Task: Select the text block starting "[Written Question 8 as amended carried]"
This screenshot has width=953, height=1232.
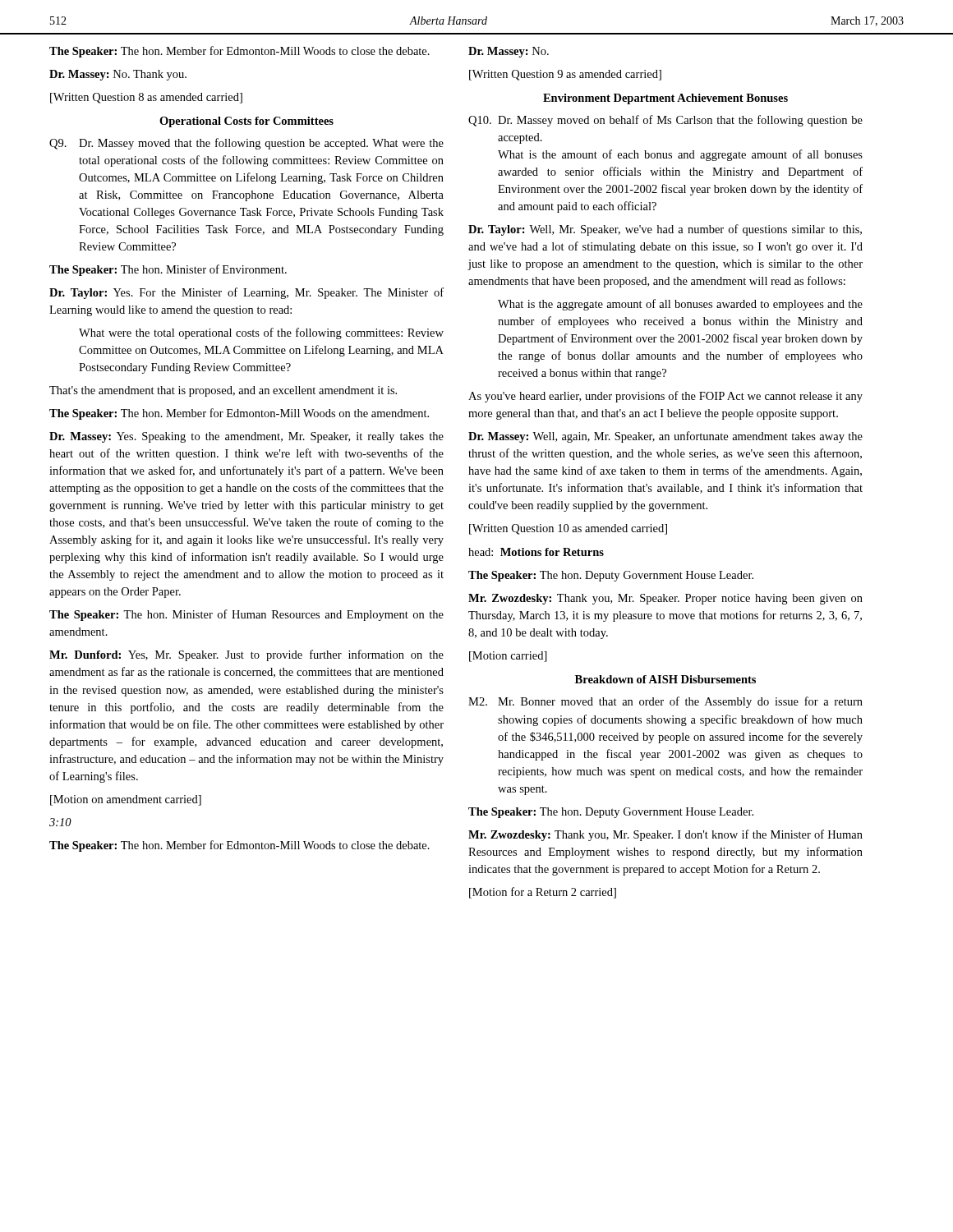Action: click(246, 97)
